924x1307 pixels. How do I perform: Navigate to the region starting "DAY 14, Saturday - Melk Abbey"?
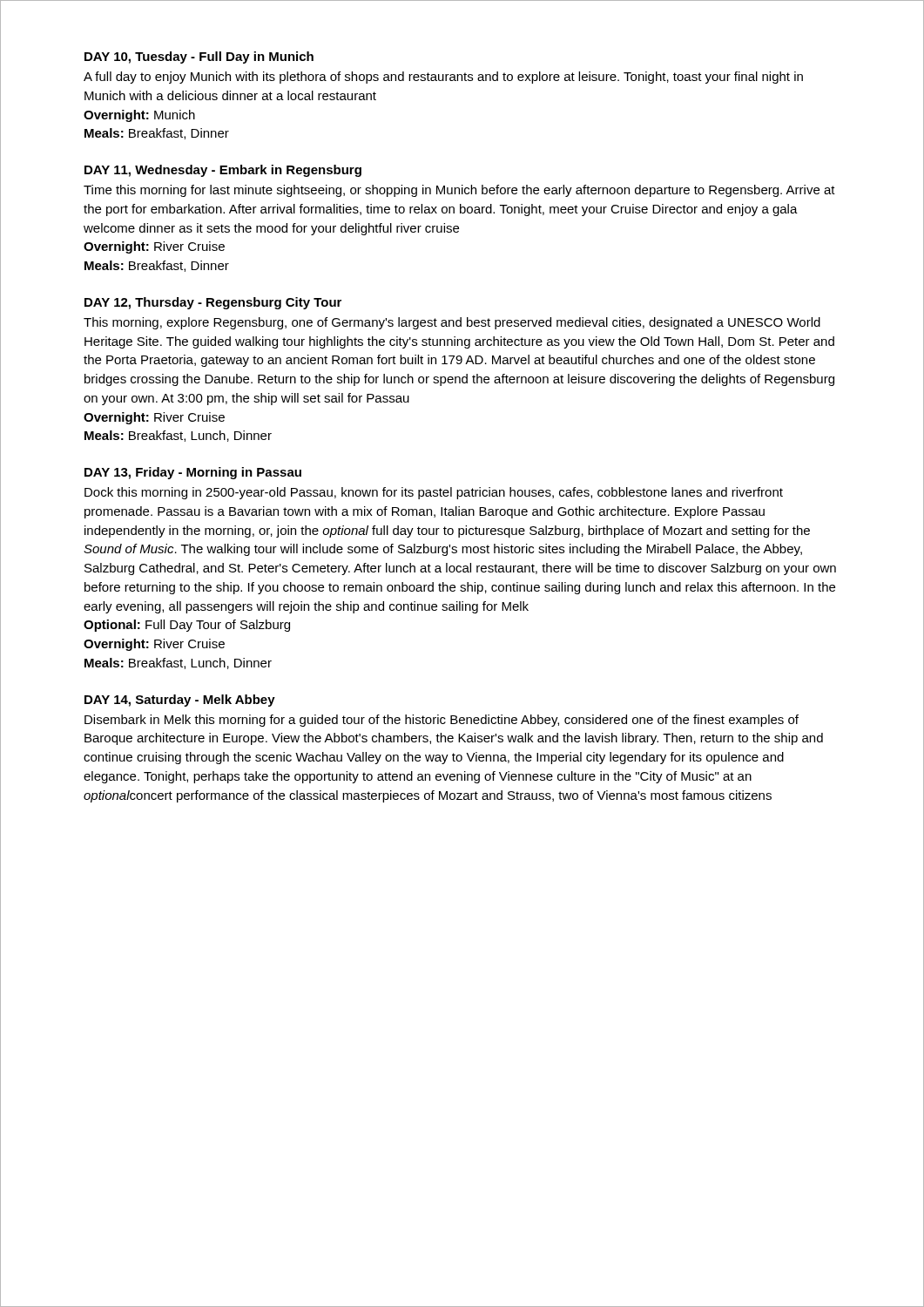coord(179,699)
